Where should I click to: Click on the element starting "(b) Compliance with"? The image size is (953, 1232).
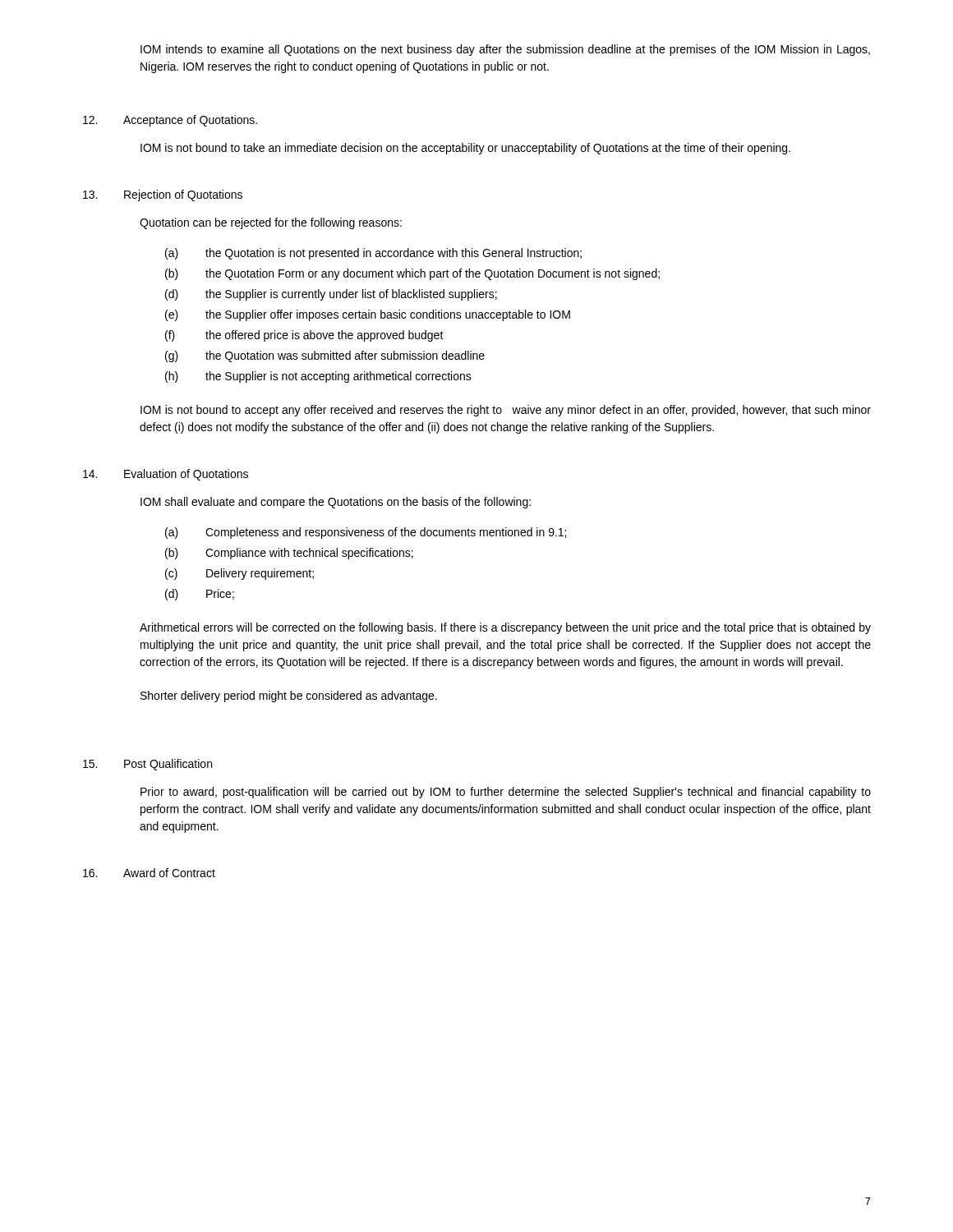pyautogui.click(x=289, y=554)
